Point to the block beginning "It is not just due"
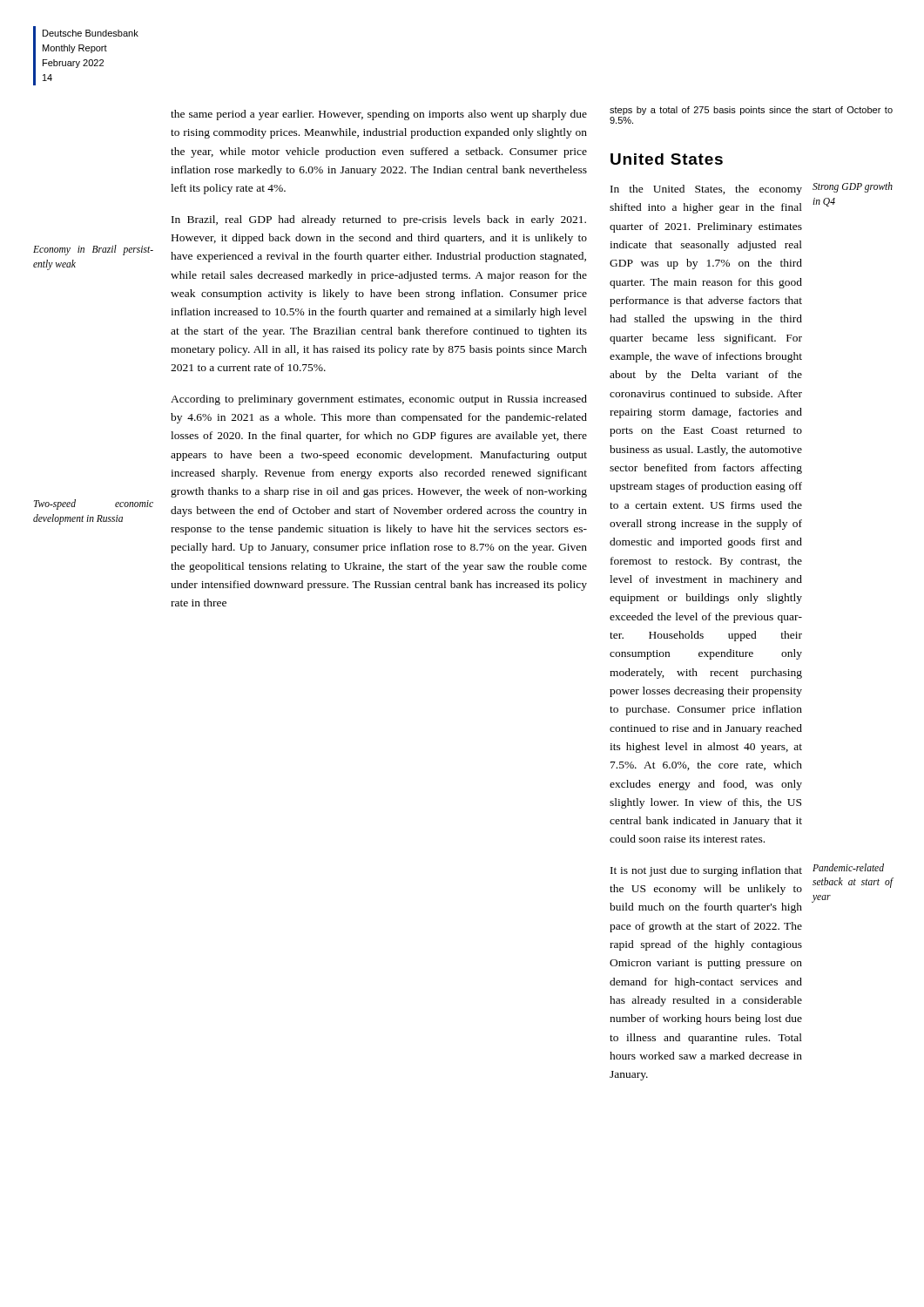924x1307 pixels. 706,972
